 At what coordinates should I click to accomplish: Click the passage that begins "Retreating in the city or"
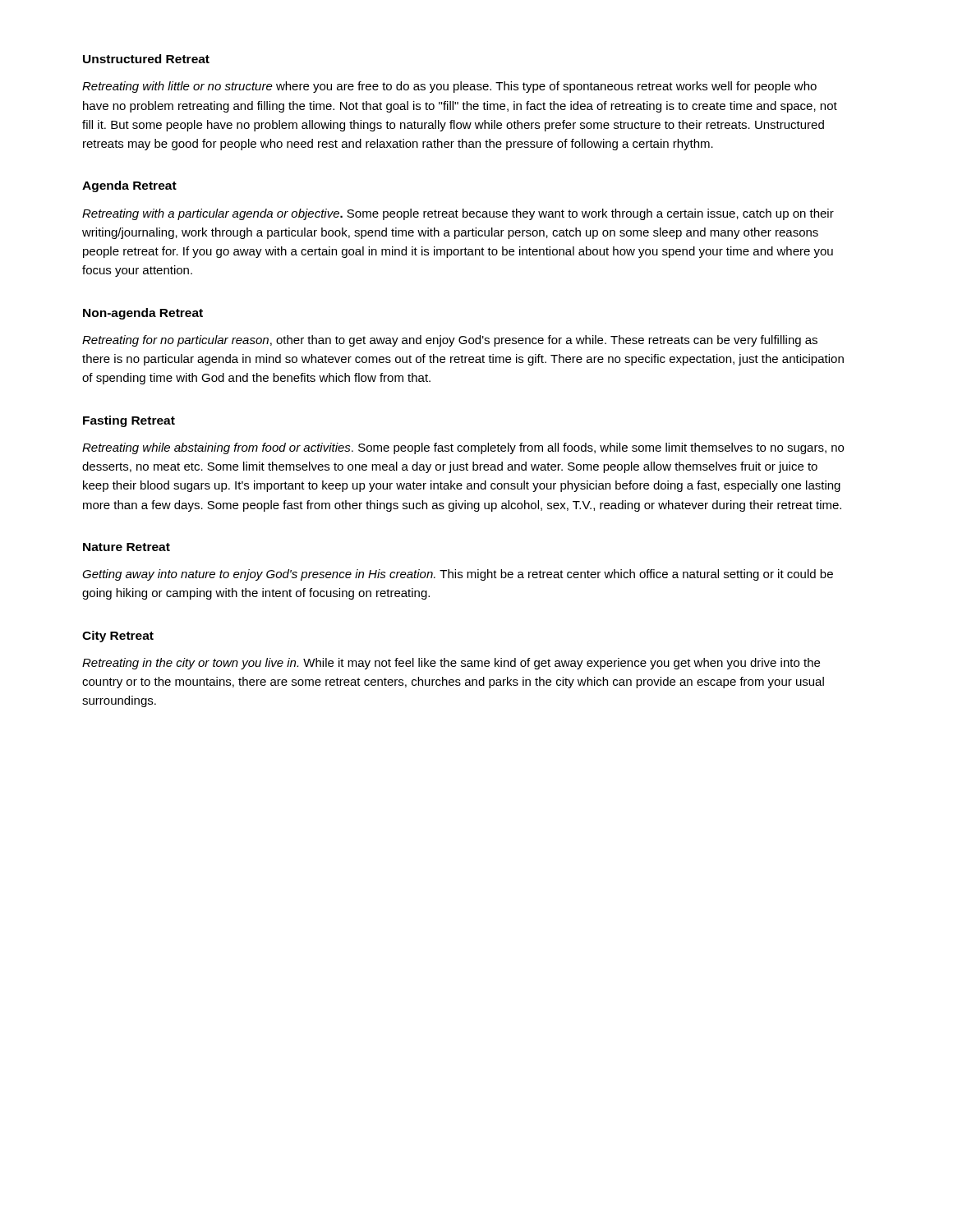coord(453,681)
